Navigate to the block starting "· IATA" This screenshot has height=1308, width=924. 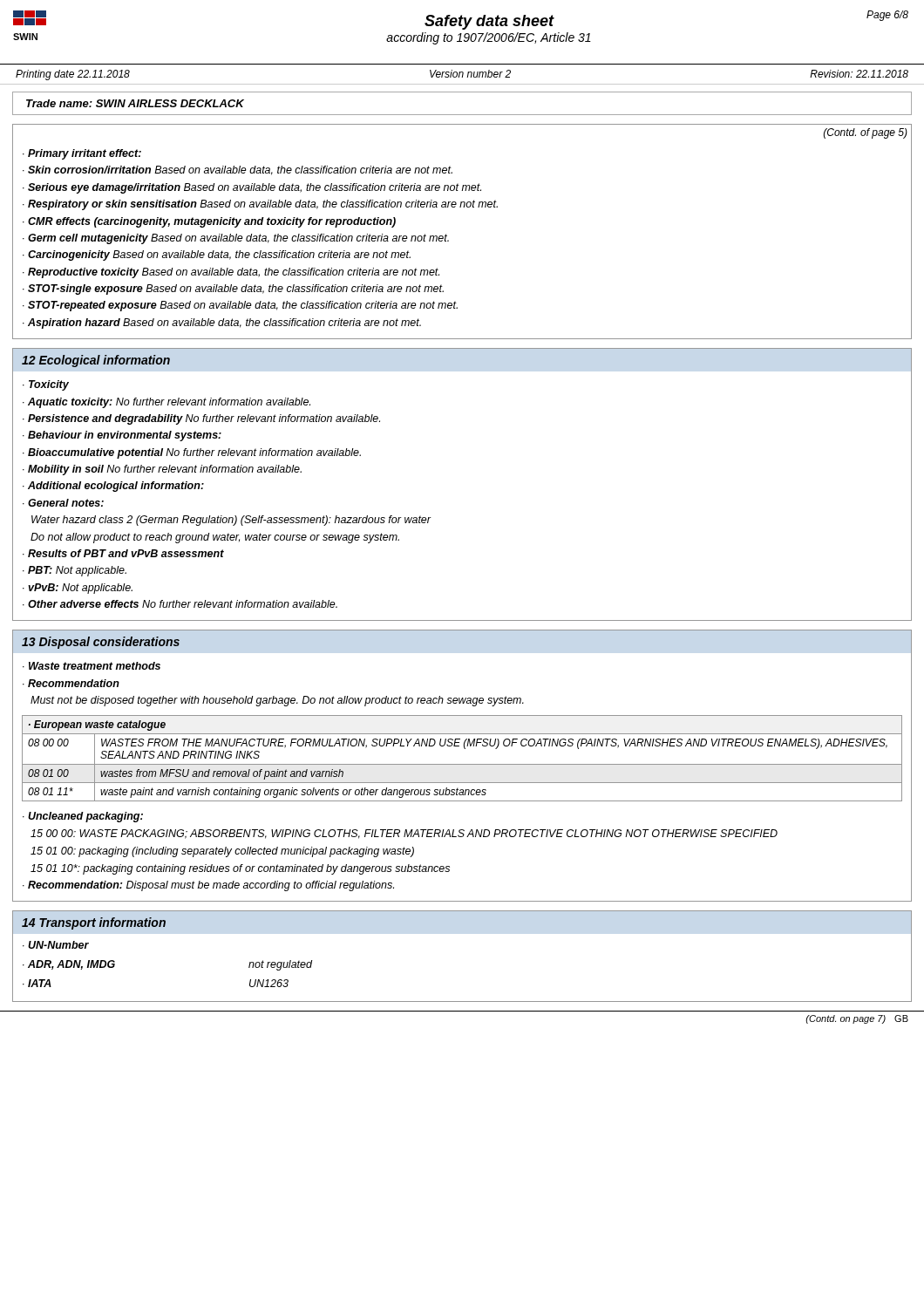[x=37, y=984]
